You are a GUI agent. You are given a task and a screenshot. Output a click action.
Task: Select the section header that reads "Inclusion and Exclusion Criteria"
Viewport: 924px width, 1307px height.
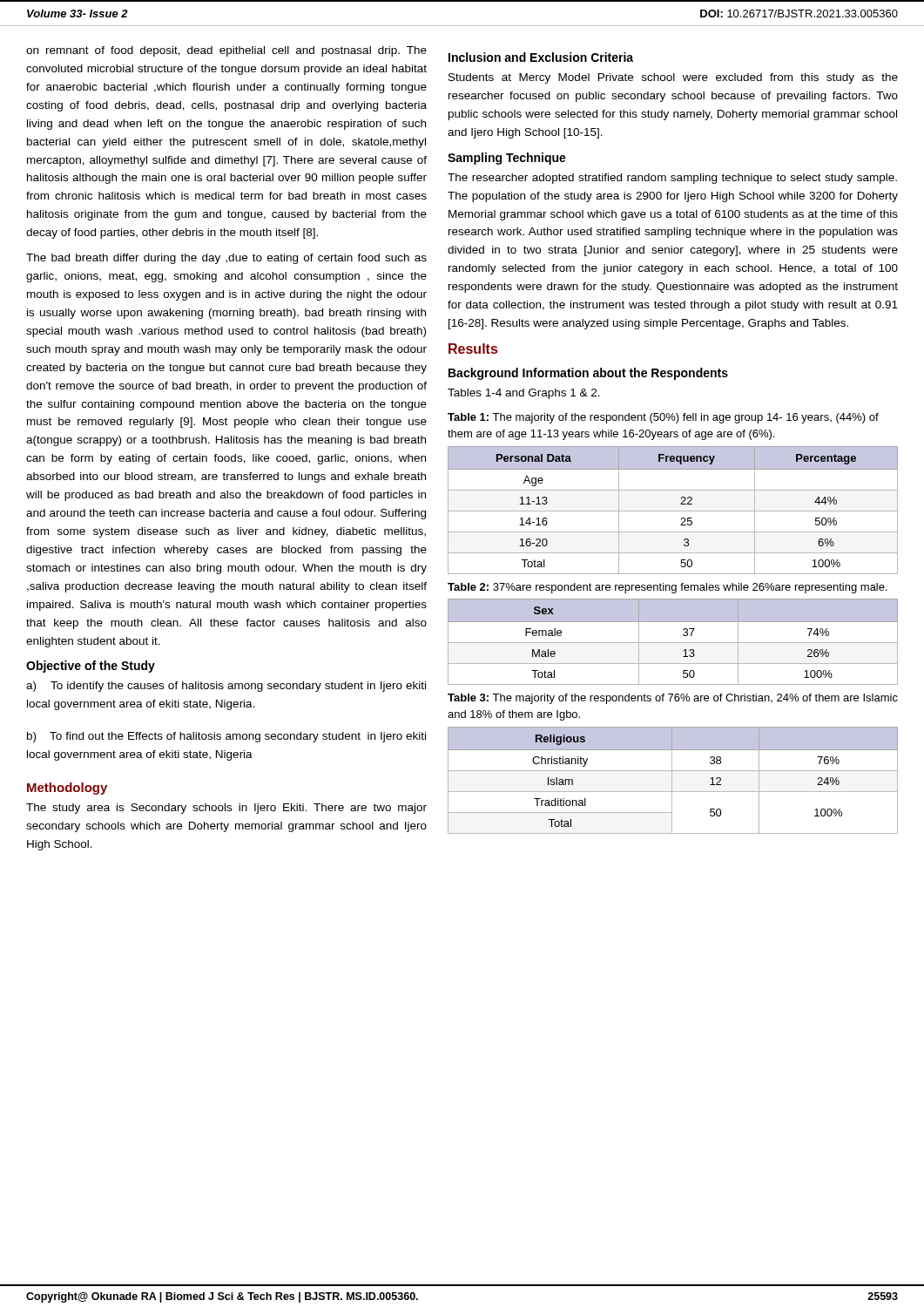tap(540, 58)
